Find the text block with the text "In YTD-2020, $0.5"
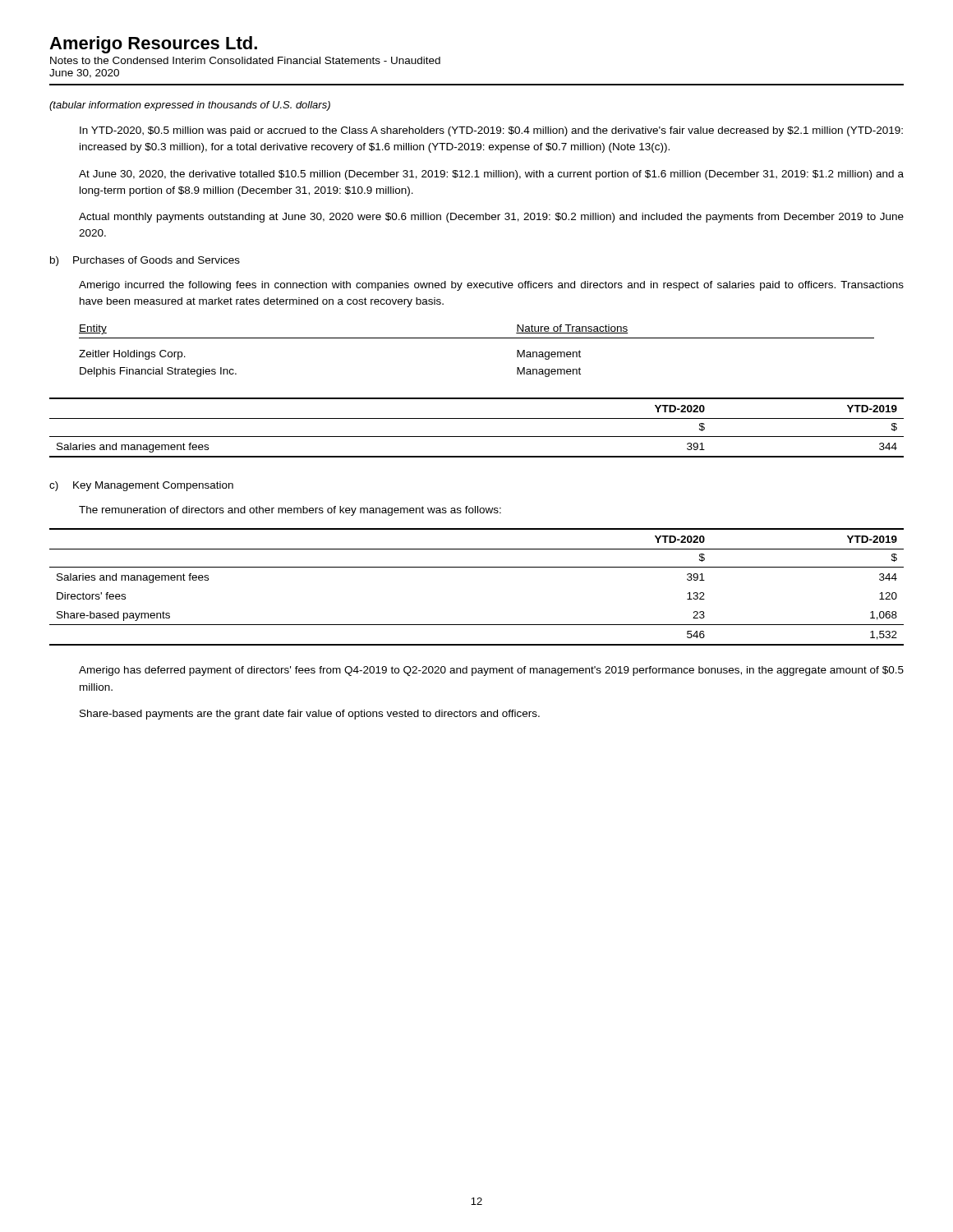This screenshot has height=1232, width=953. click(x=491, y=139)
